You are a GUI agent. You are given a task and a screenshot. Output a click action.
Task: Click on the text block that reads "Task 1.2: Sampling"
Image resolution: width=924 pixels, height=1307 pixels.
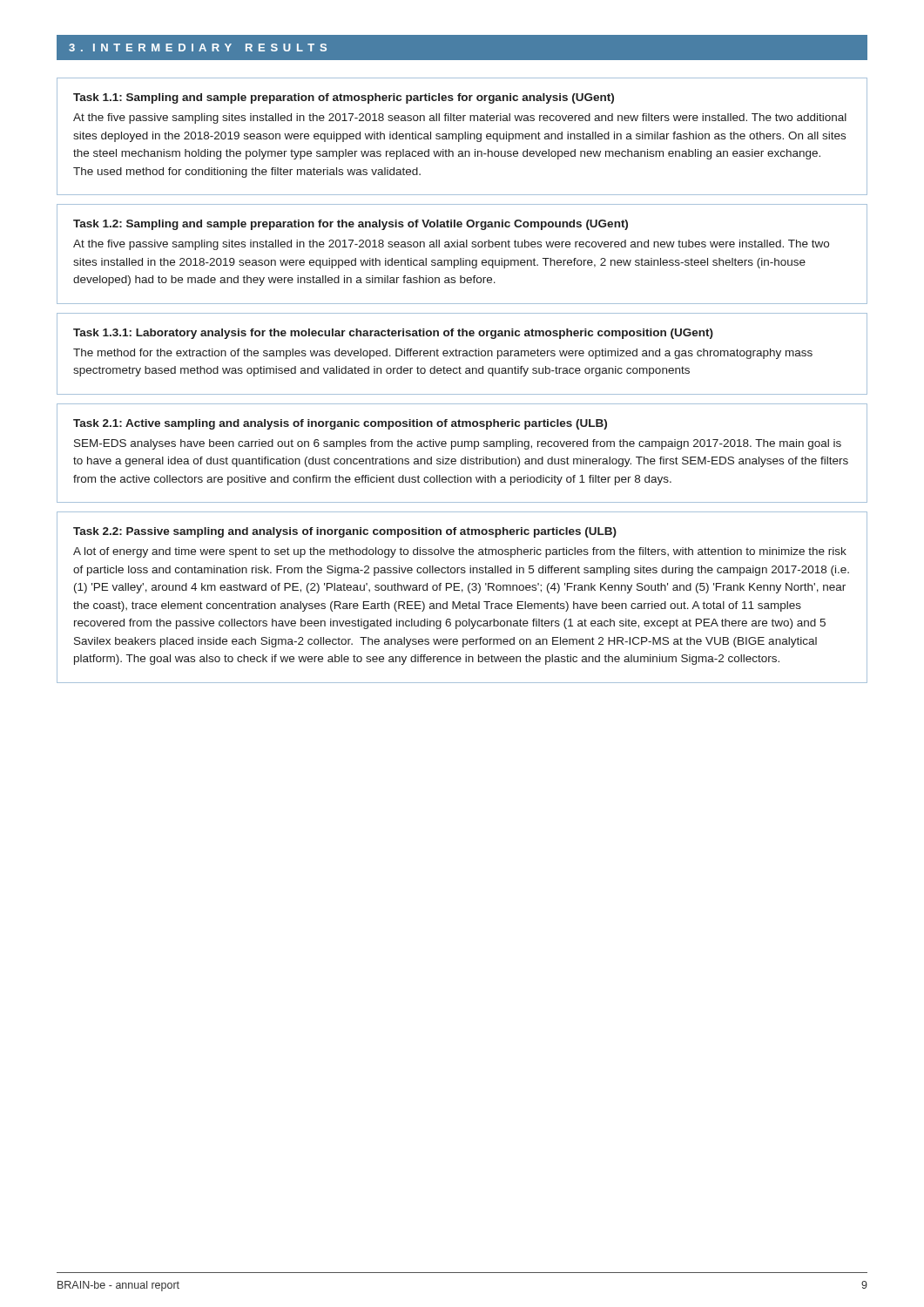pyautogui.click(x=462, y=254)
